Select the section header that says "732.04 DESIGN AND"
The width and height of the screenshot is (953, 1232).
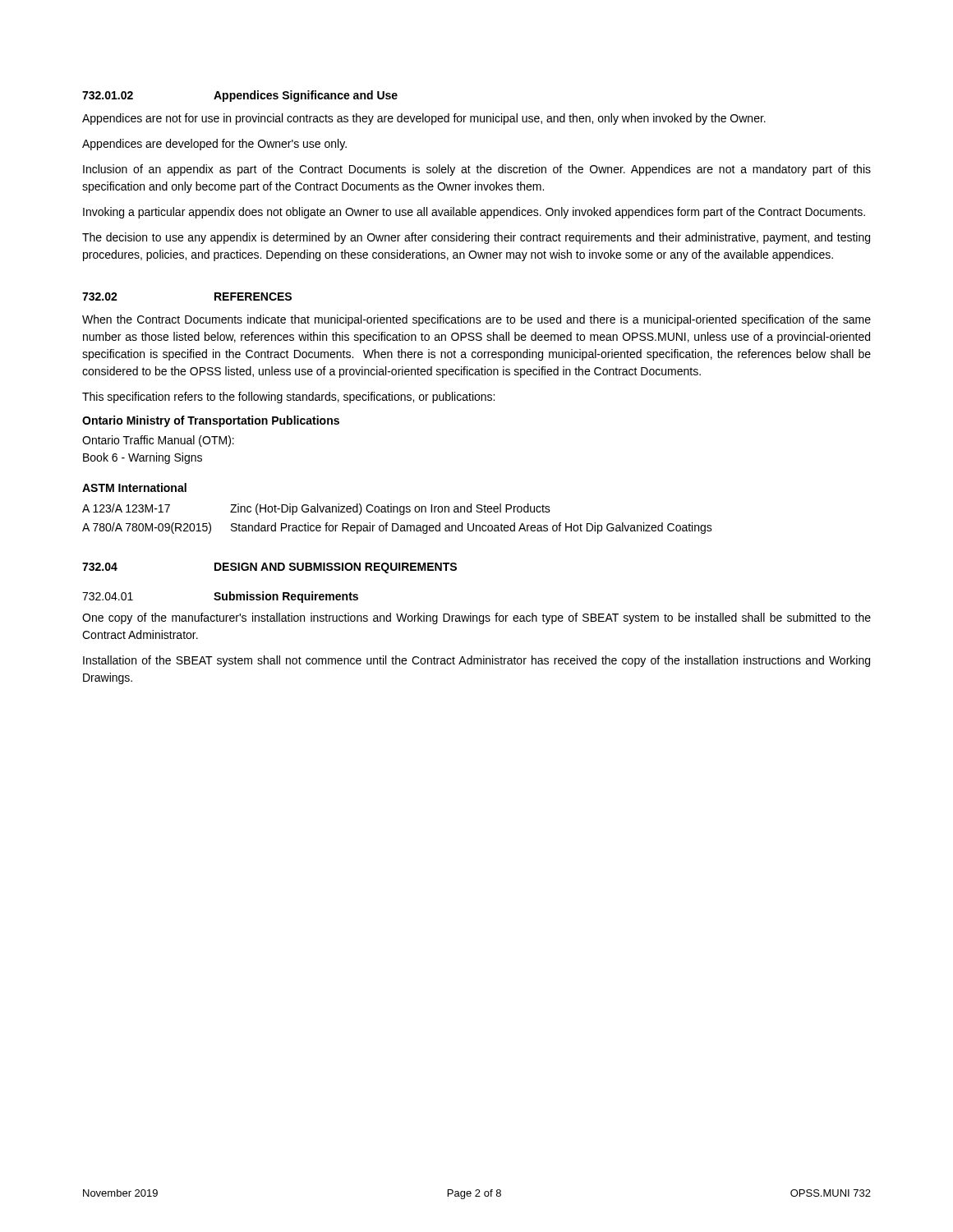coord(270,567)
